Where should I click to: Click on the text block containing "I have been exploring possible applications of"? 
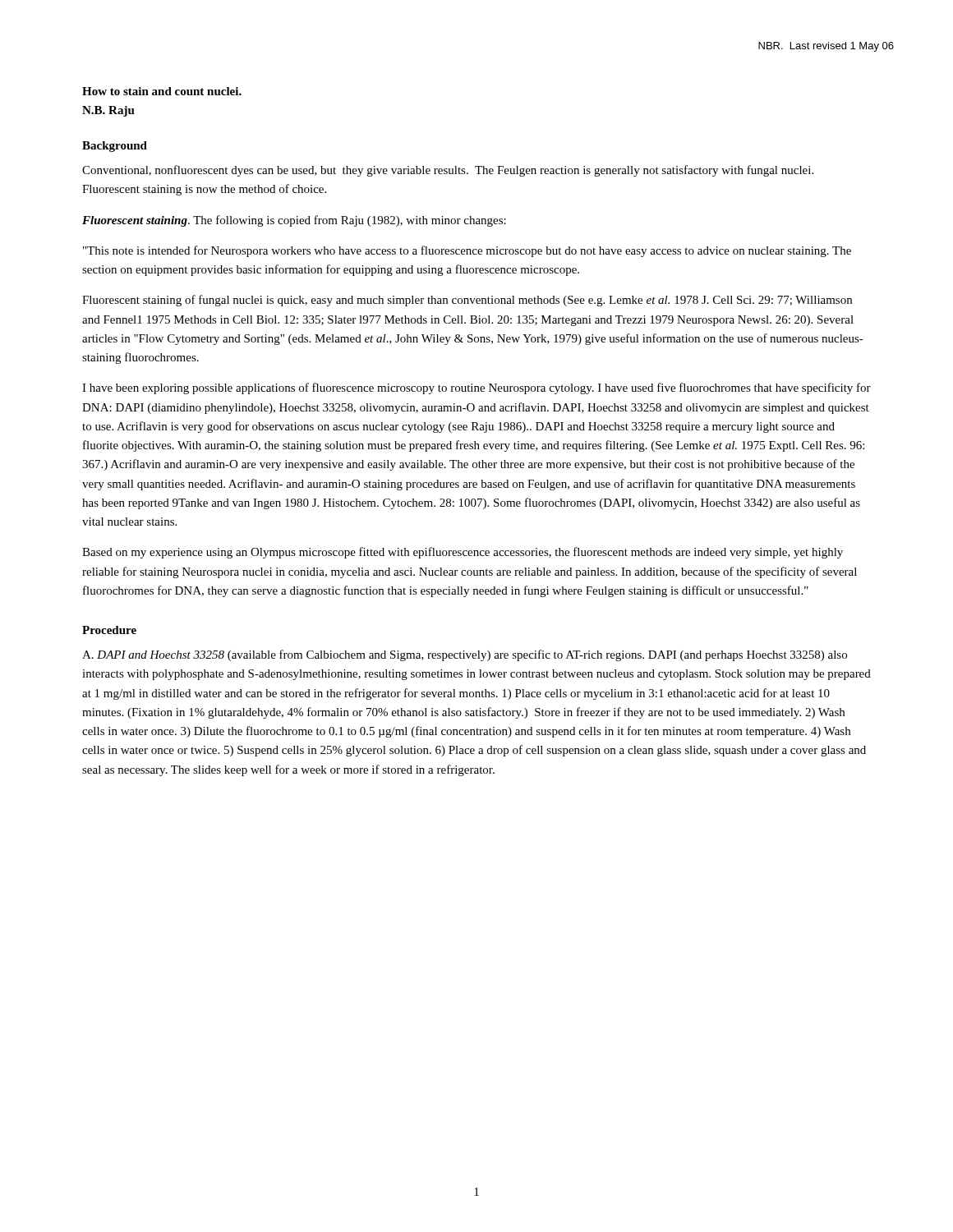click(x=476, y=455)
